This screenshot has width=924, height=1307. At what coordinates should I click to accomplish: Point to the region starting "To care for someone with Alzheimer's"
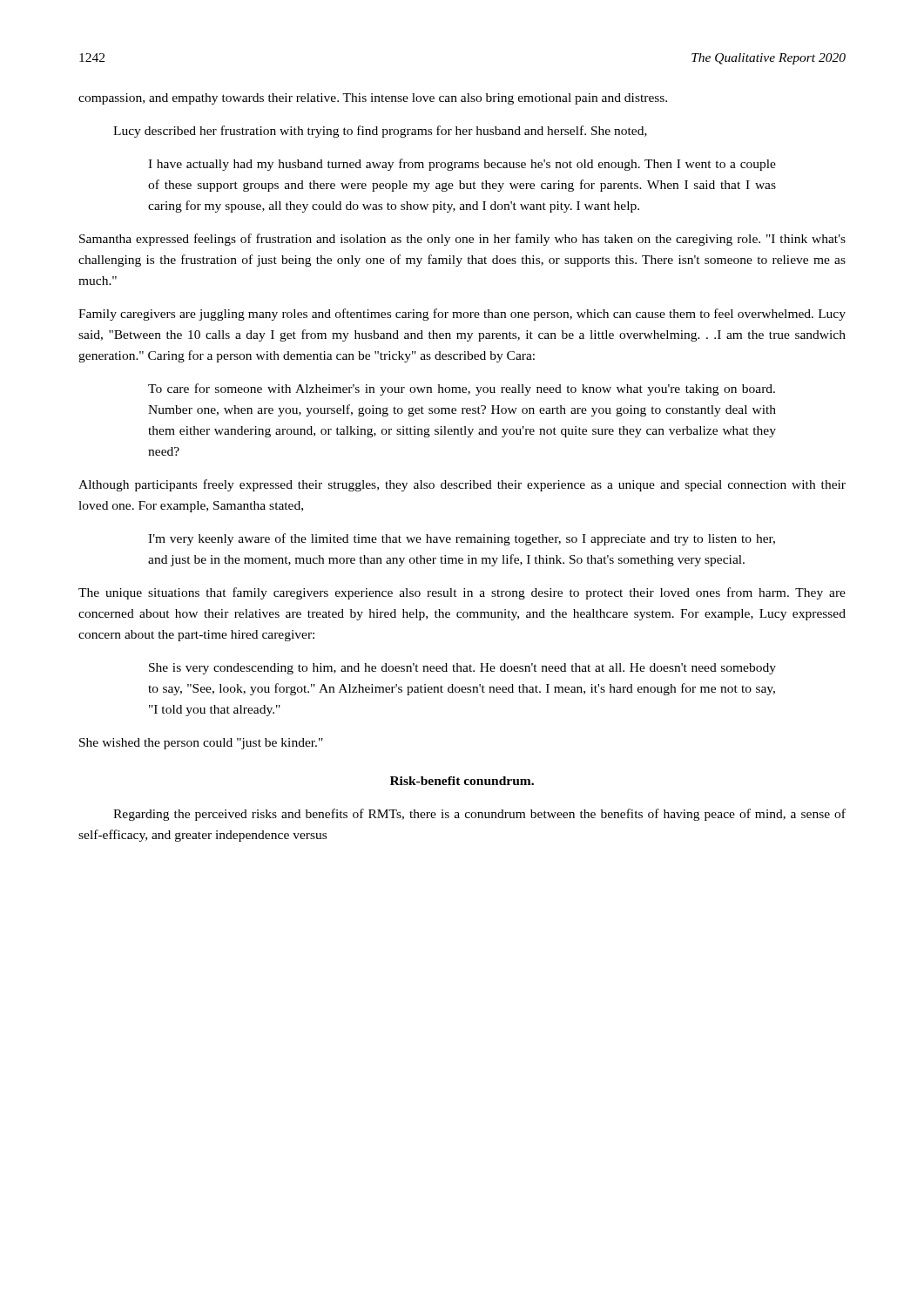pos(462,420)
